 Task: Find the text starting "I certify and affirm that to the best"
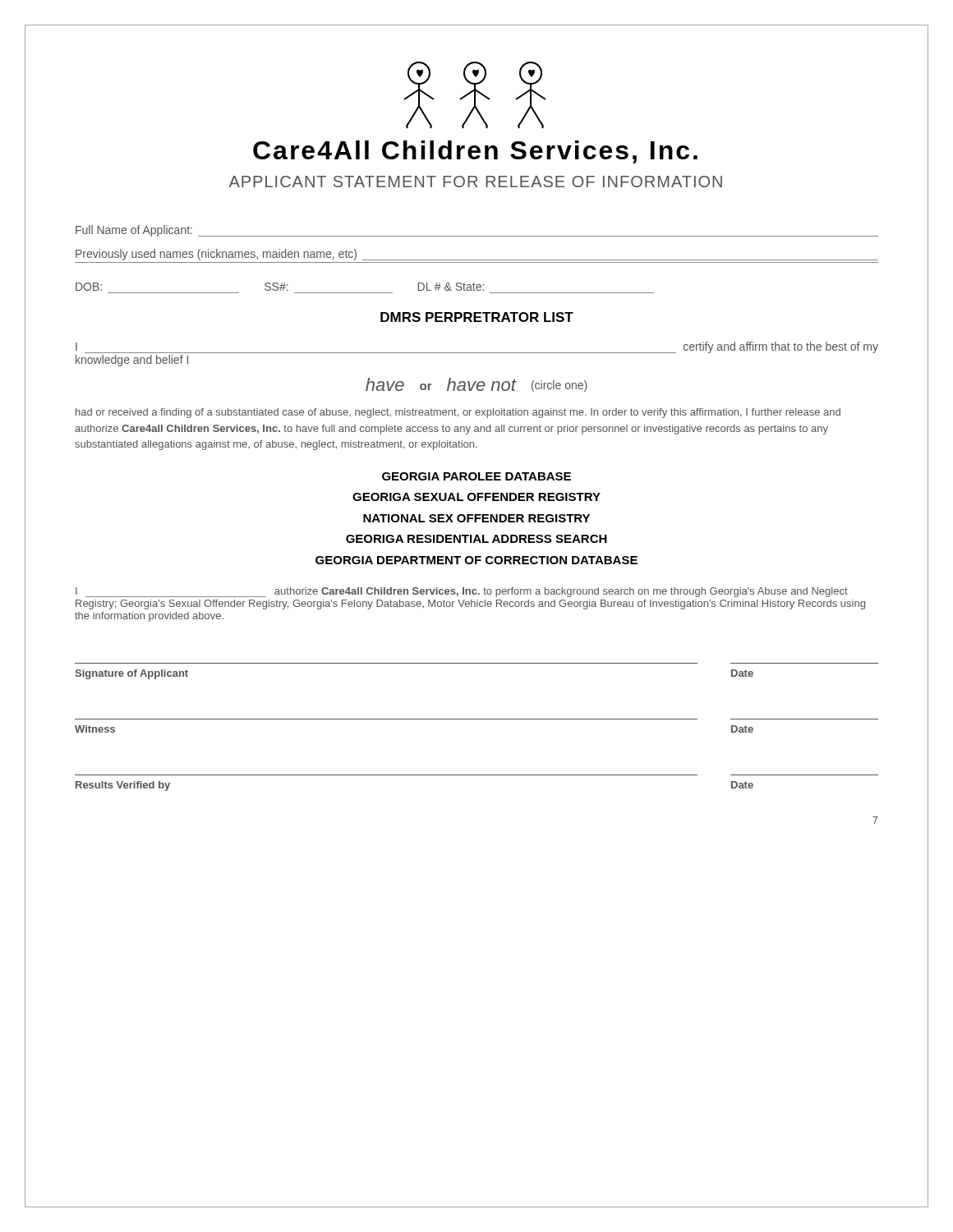tap(476, 345)
